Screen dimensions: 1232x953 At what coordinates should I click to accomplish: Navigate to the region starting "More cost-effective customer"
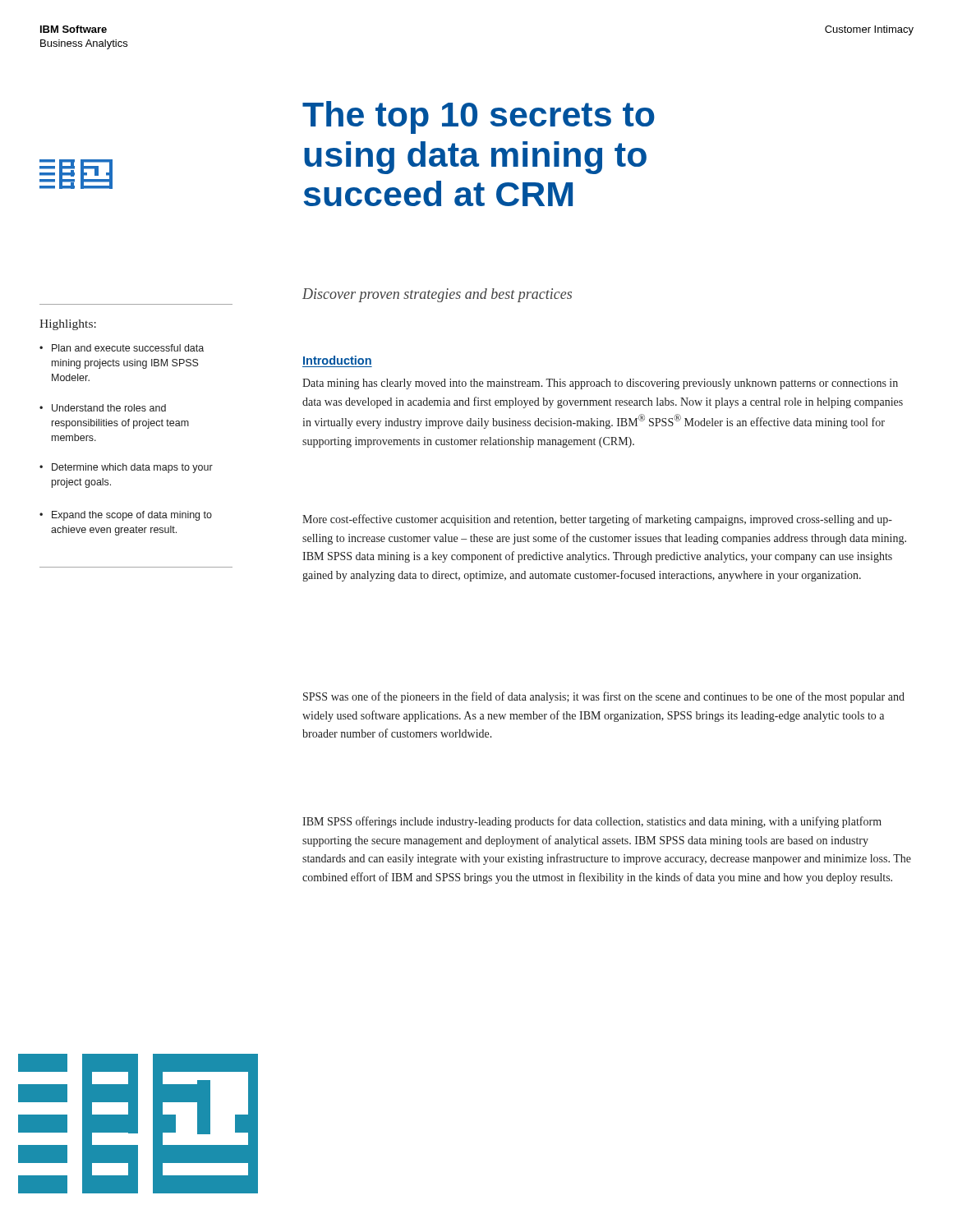[607, 548]
